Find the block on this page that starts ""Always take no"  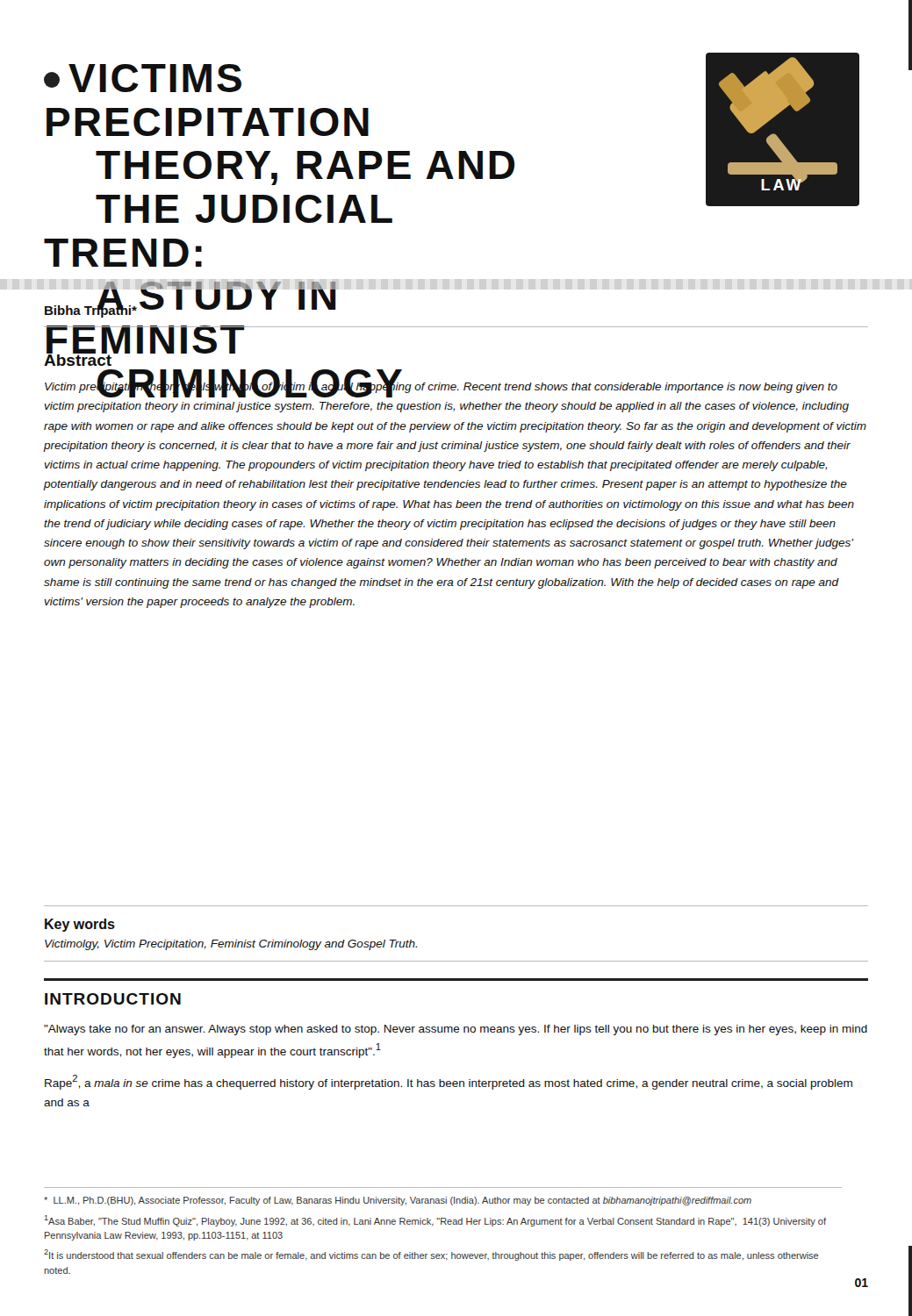(456, 1040)
